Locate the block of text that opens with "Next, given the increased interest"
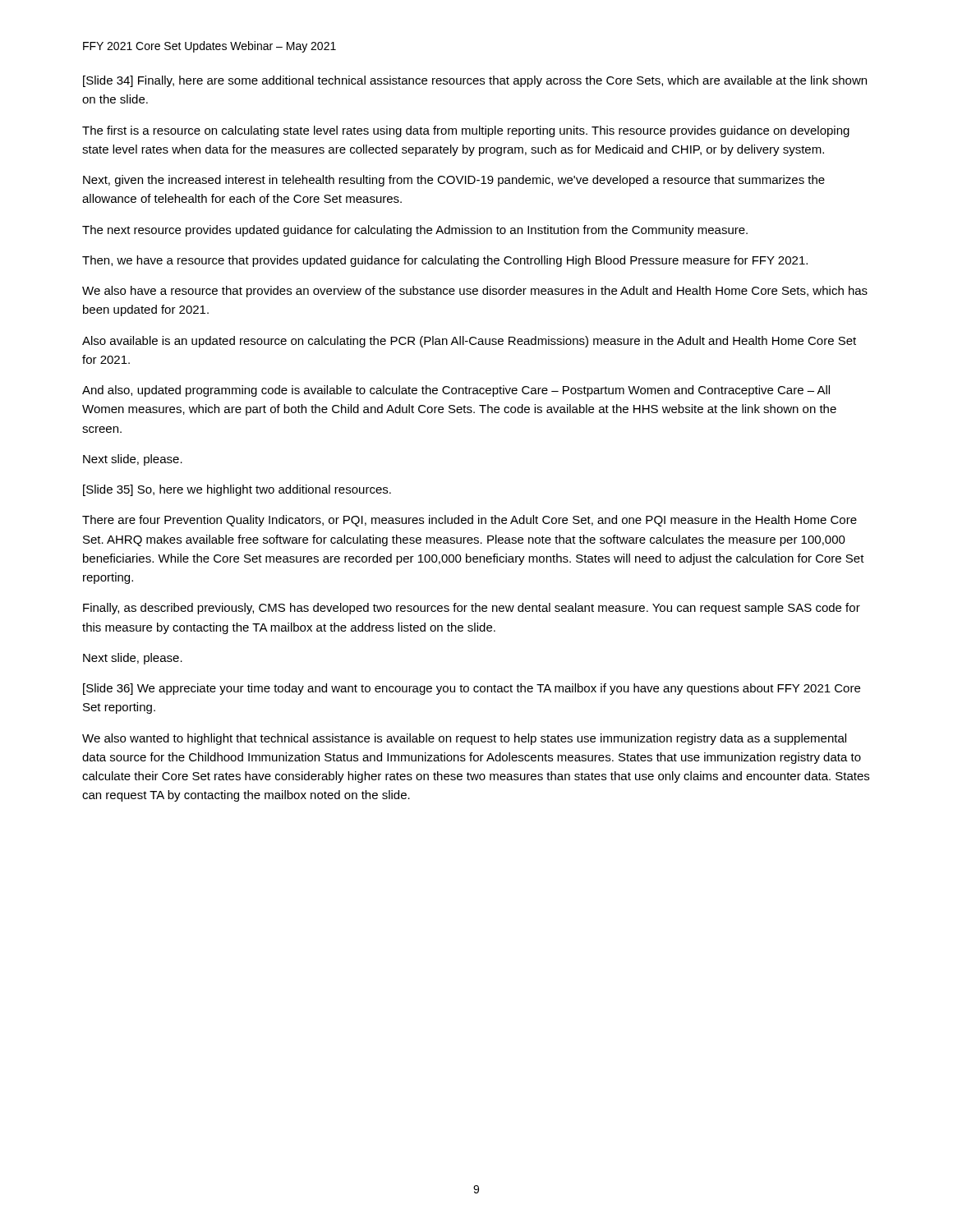 tap(454, 189)
